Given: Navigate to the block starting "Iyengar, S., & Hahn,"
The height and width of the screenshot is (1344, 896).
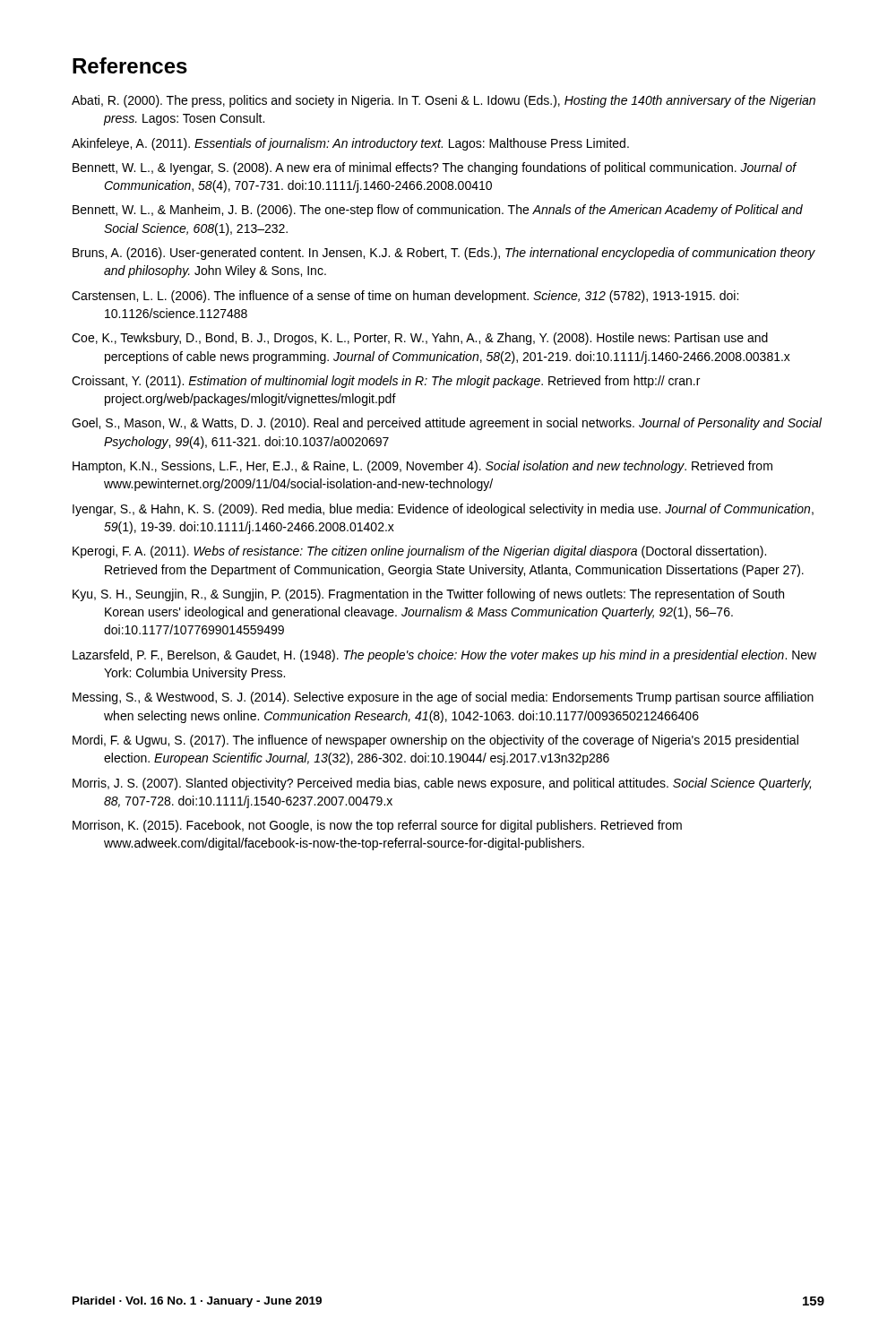Looking at the screenshot, I should 443,518.
